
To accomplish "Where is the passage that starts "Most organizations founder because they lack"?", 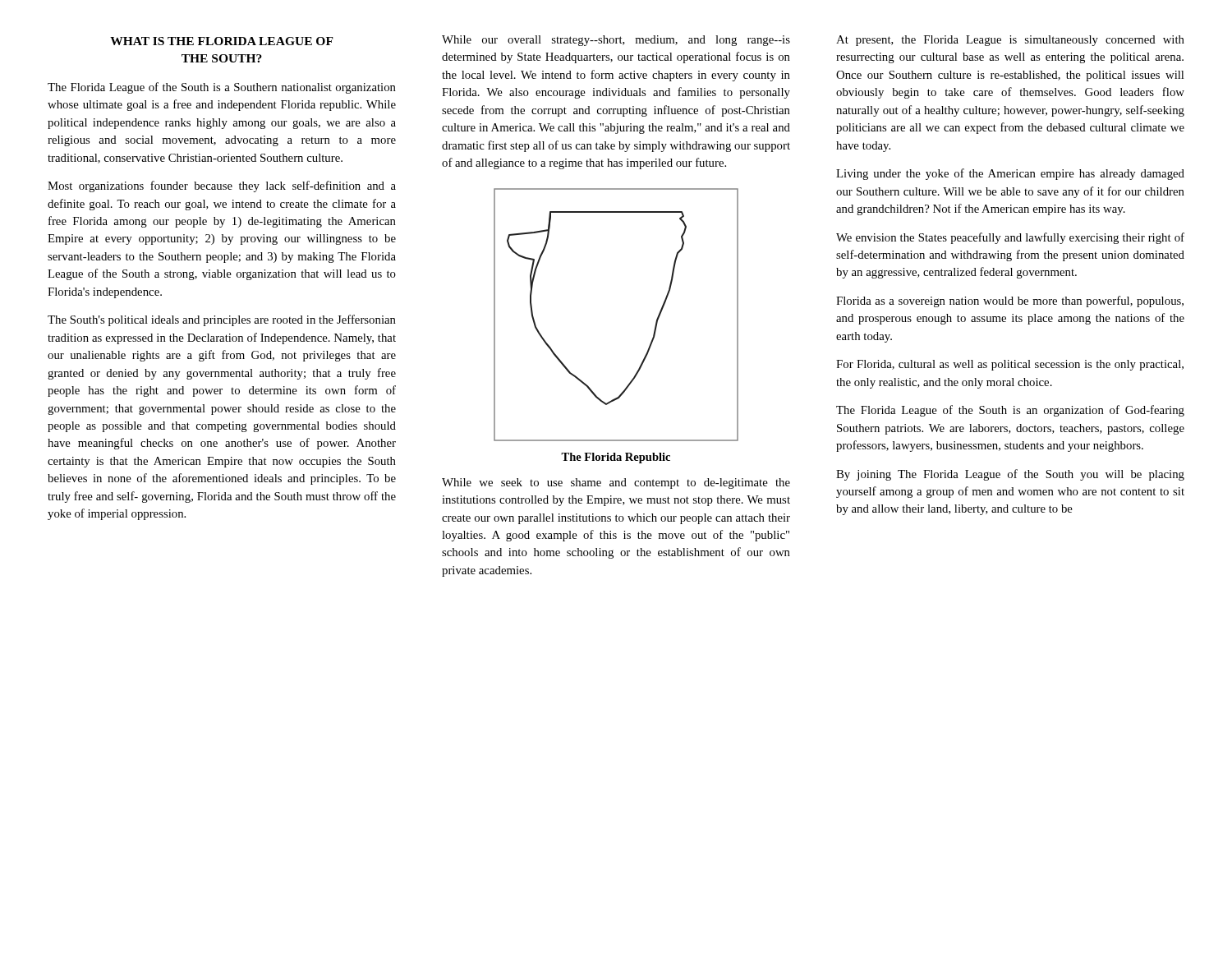I will 222,239.
